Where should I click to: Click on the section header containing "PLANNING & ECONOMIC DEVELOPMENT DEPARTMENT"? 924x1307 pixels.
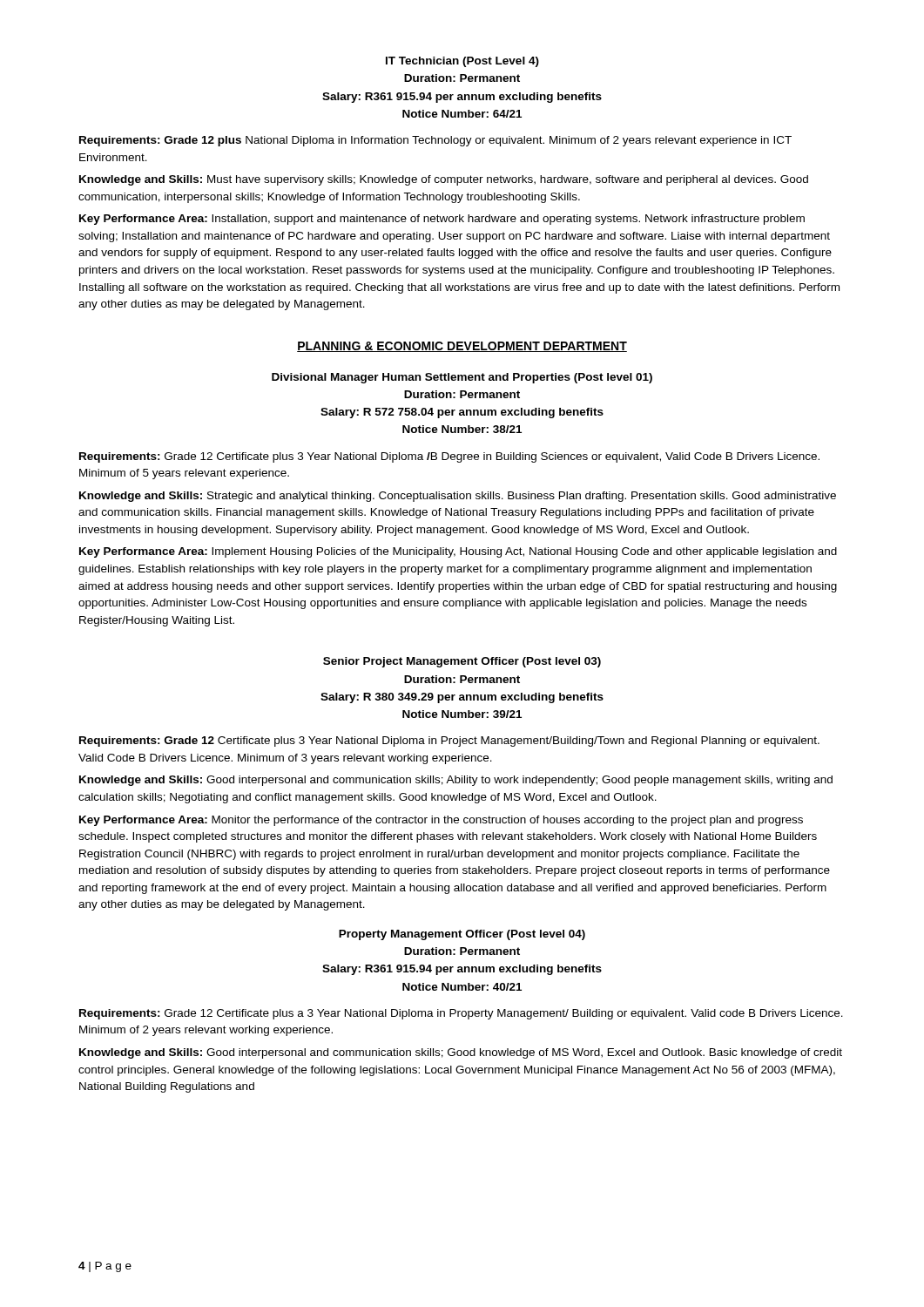462,346
